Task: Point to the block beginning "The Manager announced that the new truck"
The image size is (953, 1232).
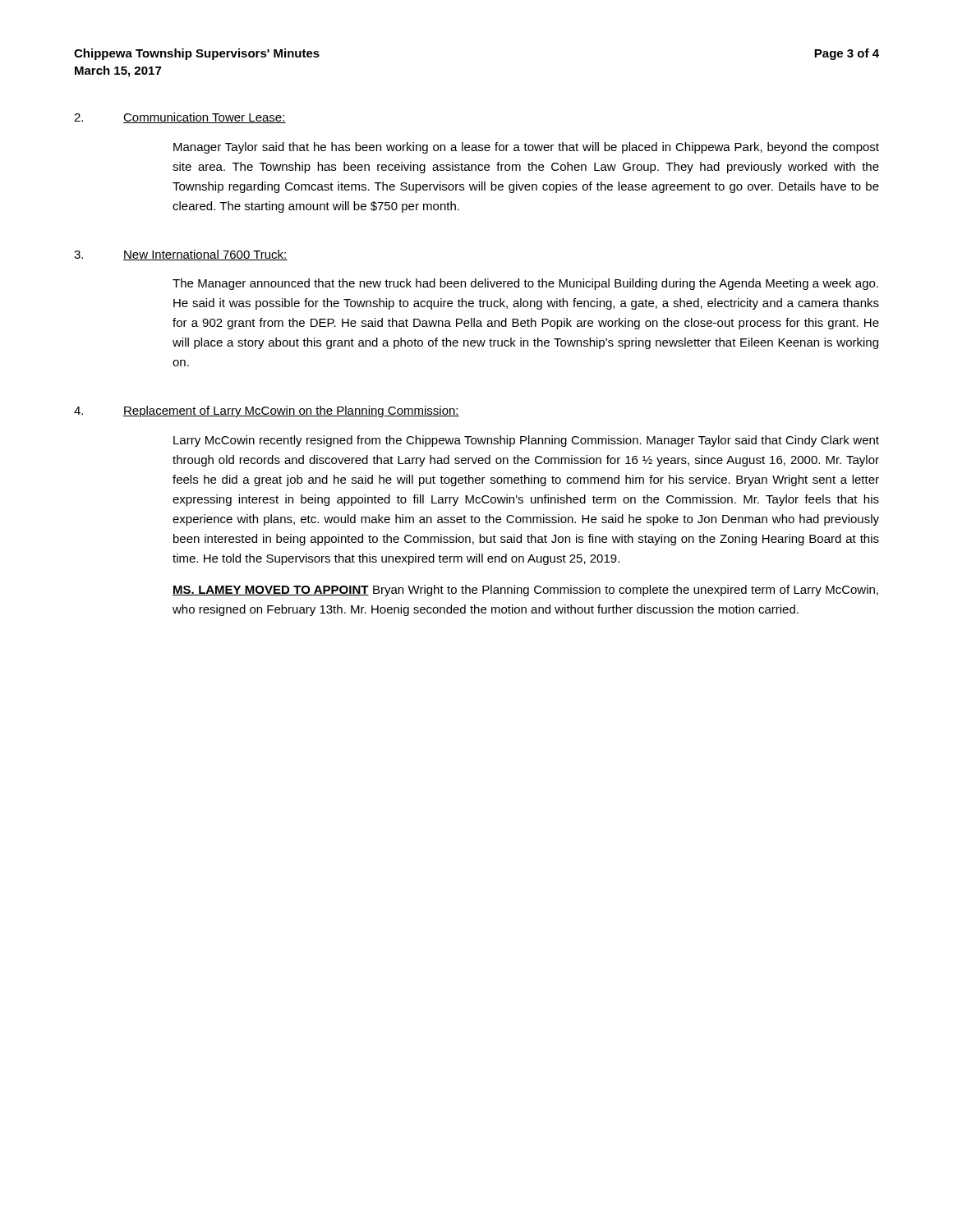Action: [526, 322]
